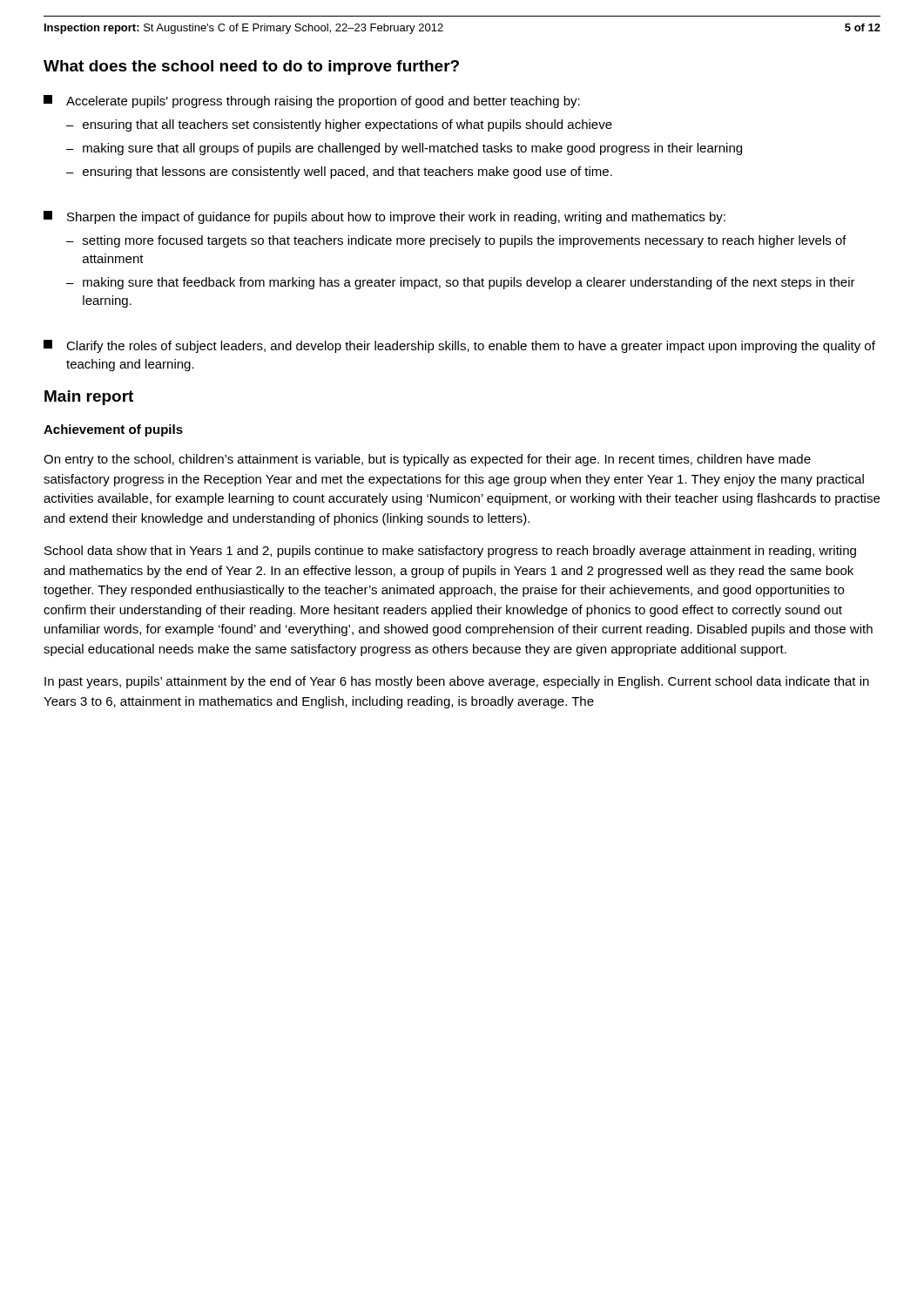The width and height of the screenshot is (924, 1307).
Task: Point to the block beginning "Sharpen the impact"
Action: coord(384,217)
